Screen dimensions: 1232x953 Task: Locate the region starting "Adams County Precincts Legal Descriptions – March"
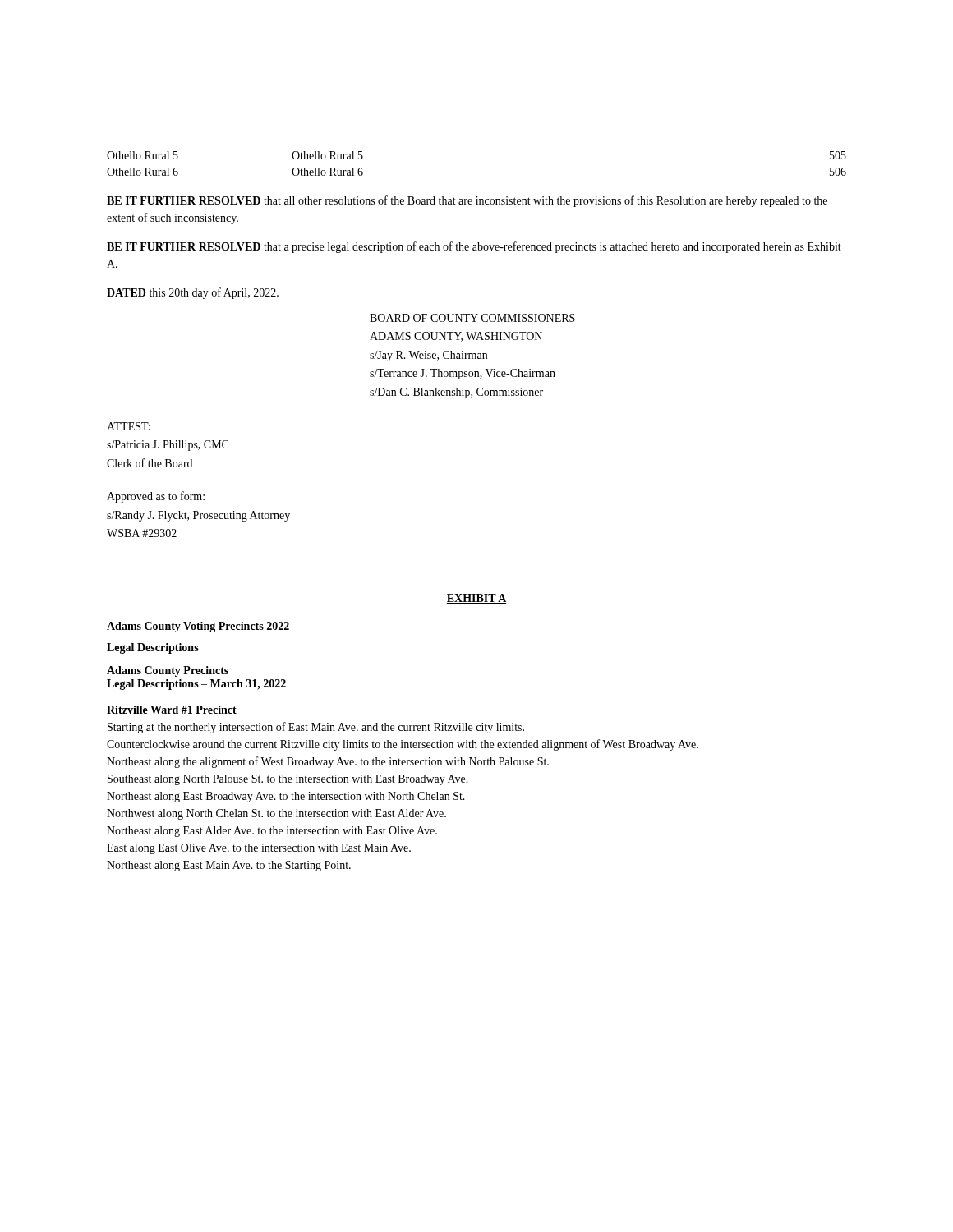point(197,677)
